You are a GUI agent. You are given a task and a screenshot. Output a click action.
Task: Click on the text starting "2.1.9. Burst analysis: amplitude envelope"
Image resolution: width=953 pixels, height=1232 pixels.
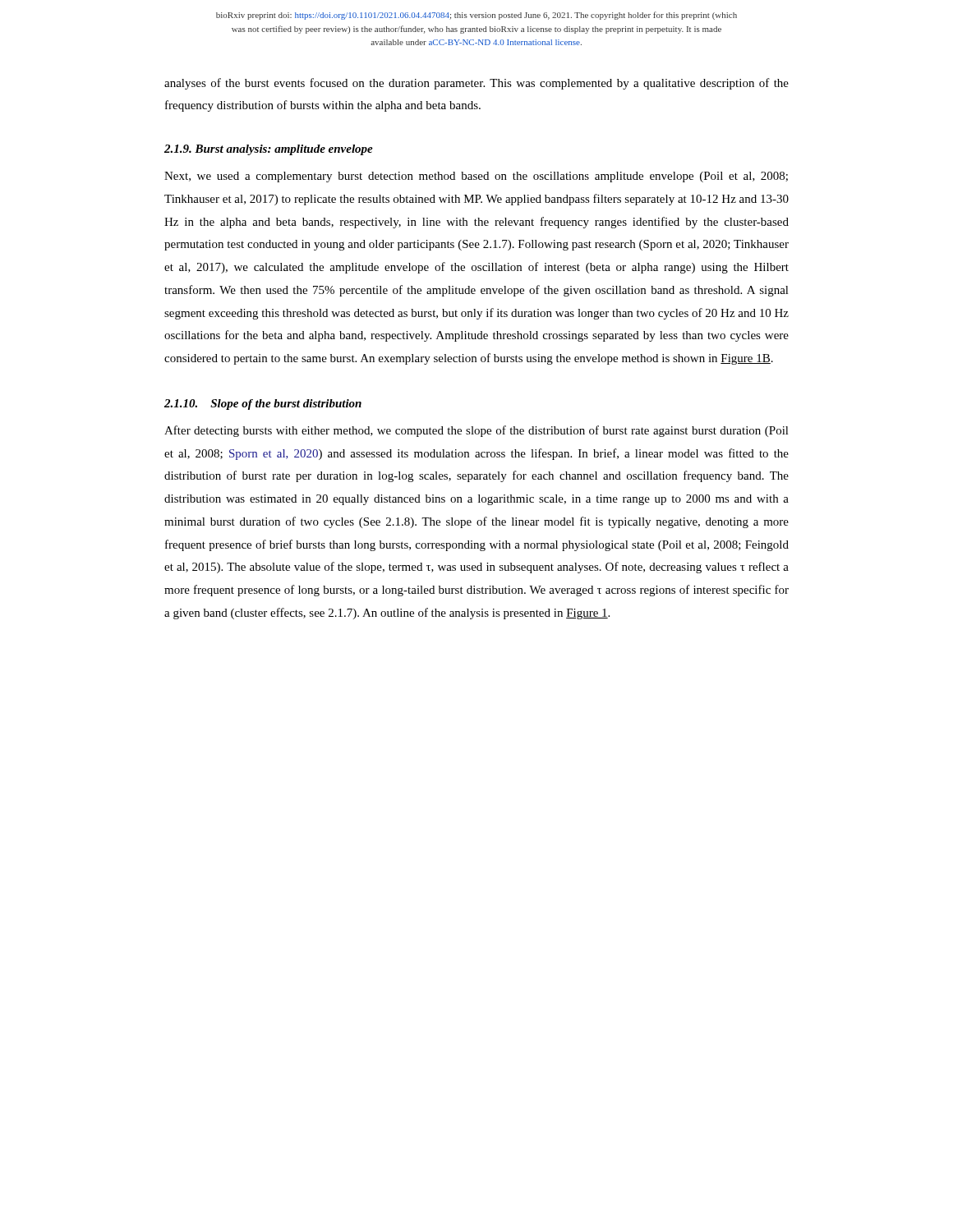pyautogui.click(x=269, y=149)
